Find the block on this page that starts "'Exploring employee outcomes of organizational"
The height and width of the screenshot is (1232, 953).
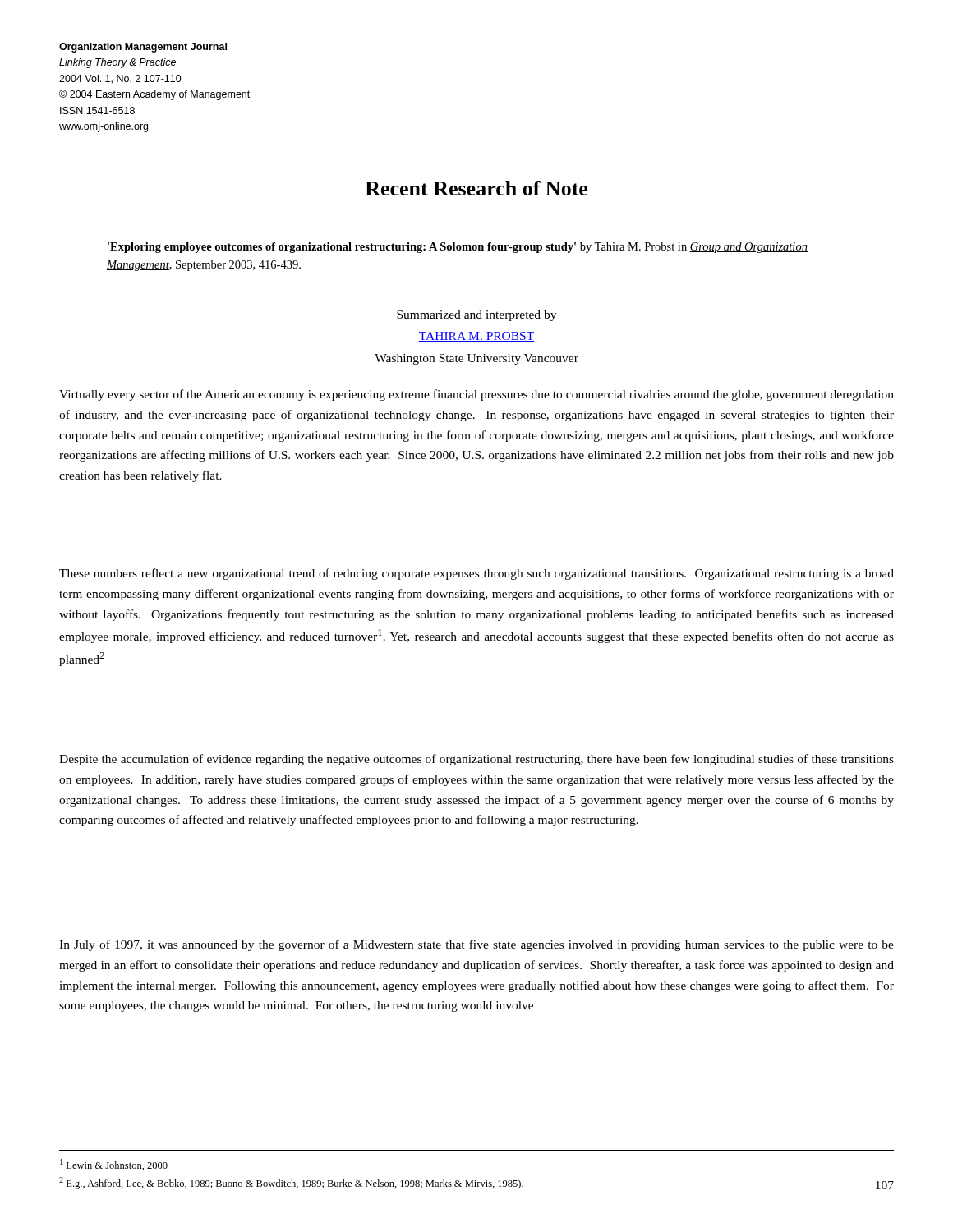457,255
